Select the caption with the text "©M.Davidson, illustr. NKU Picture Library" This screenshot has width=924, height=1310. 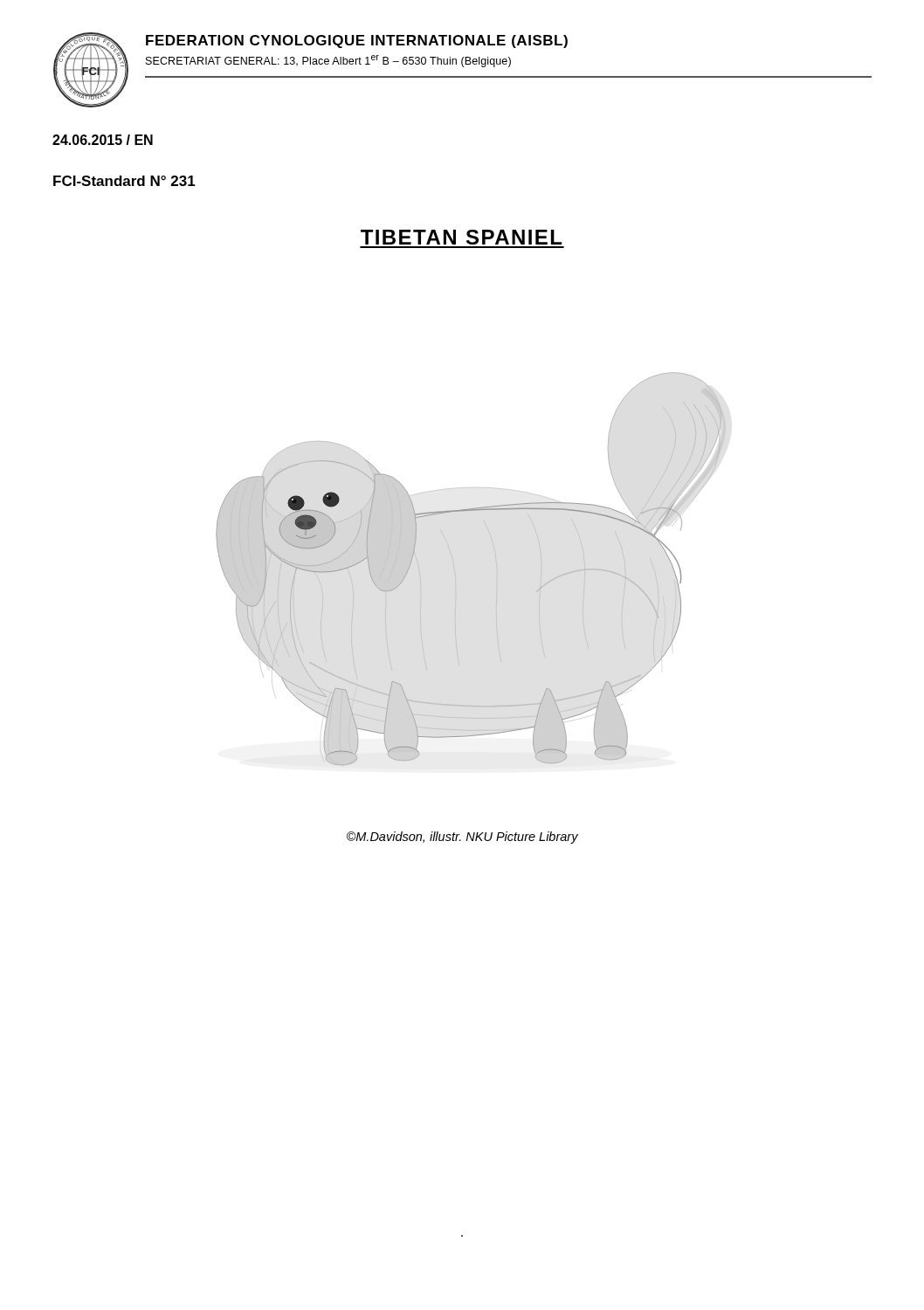[462, 837]
